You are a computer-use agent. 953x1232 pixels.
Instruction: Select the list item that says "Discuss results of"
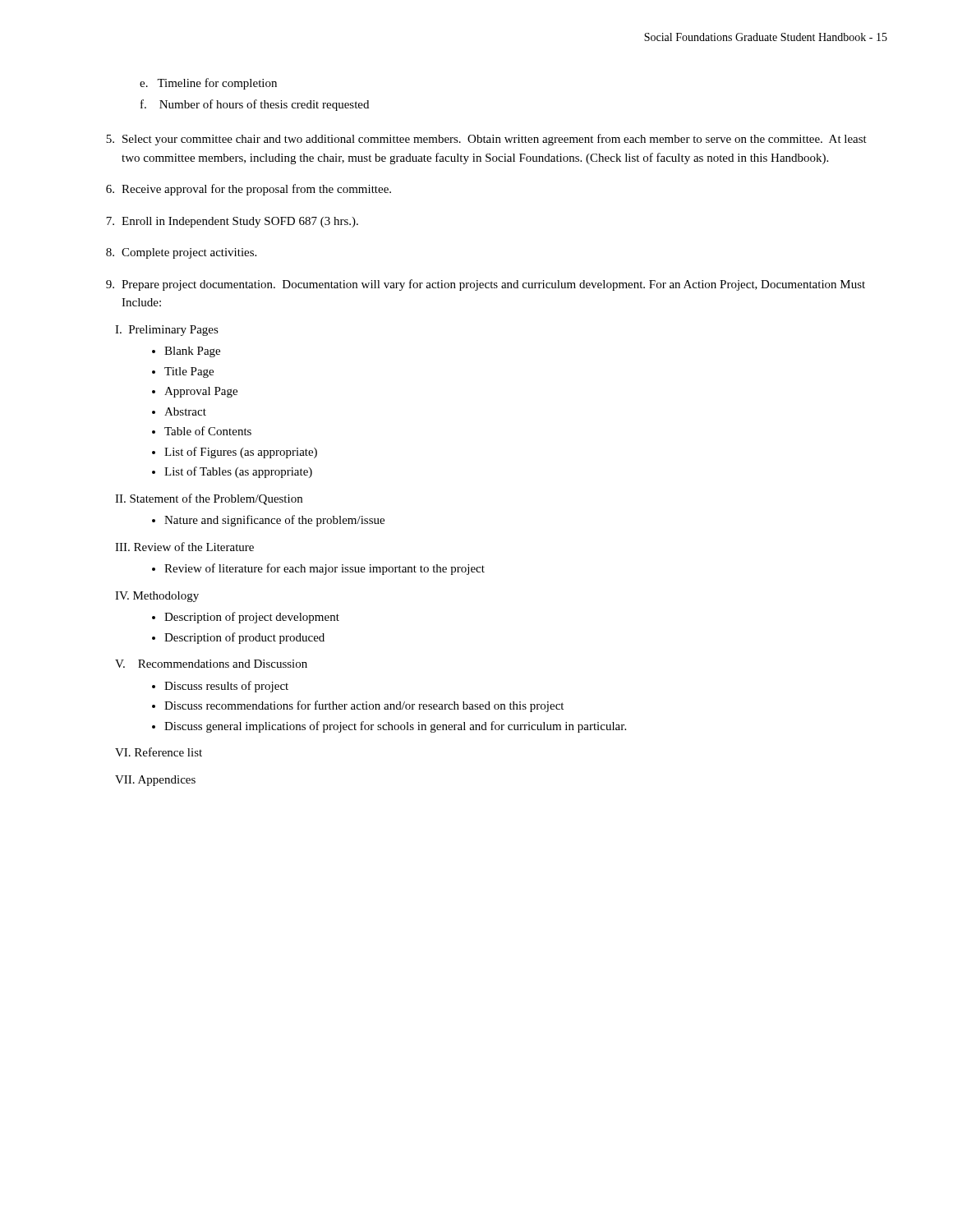pyautogui.click(x=526, y=706)
